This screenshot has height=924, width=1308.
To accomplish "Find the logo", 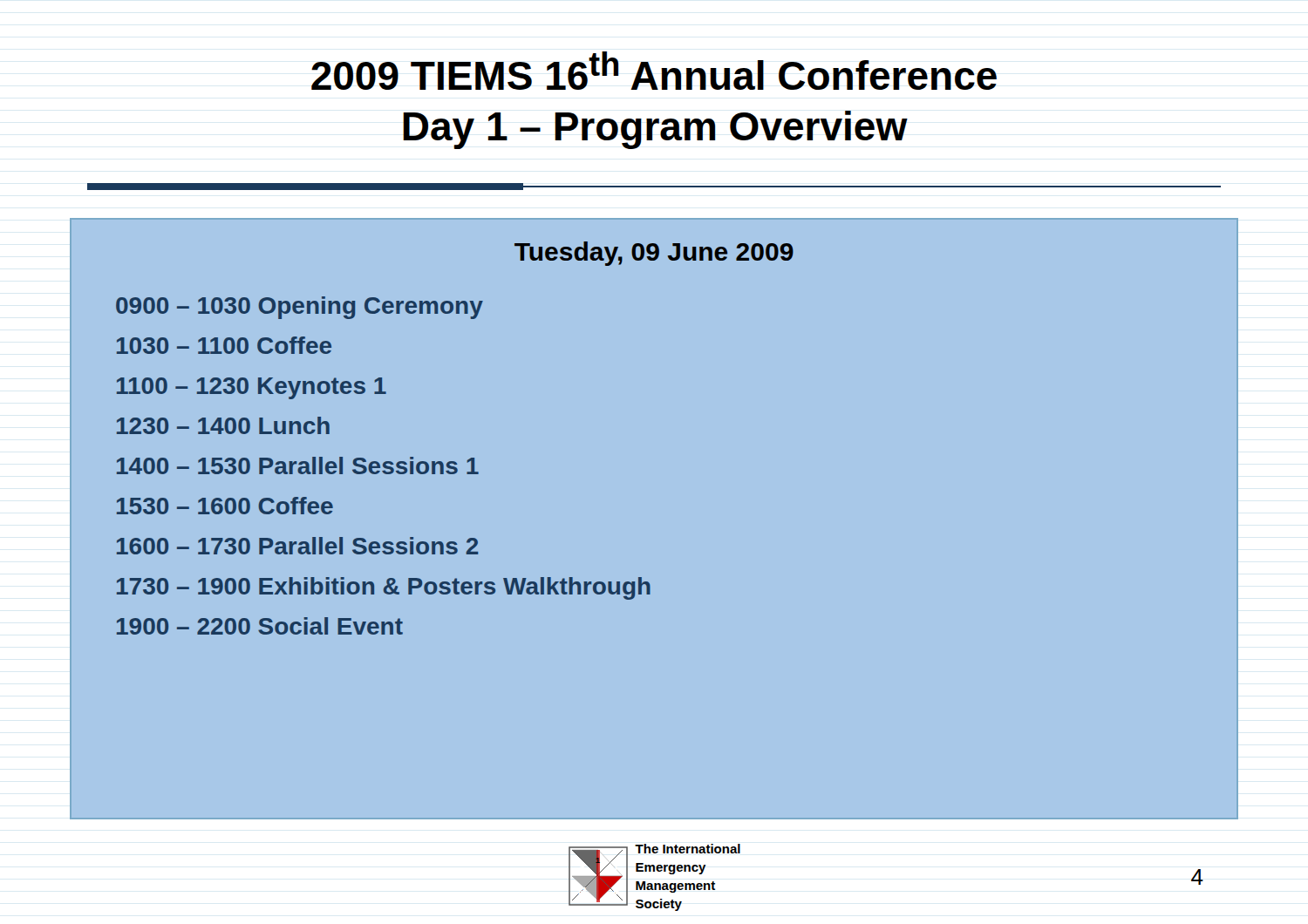I will pyautogui.click(x=654, y=876).
